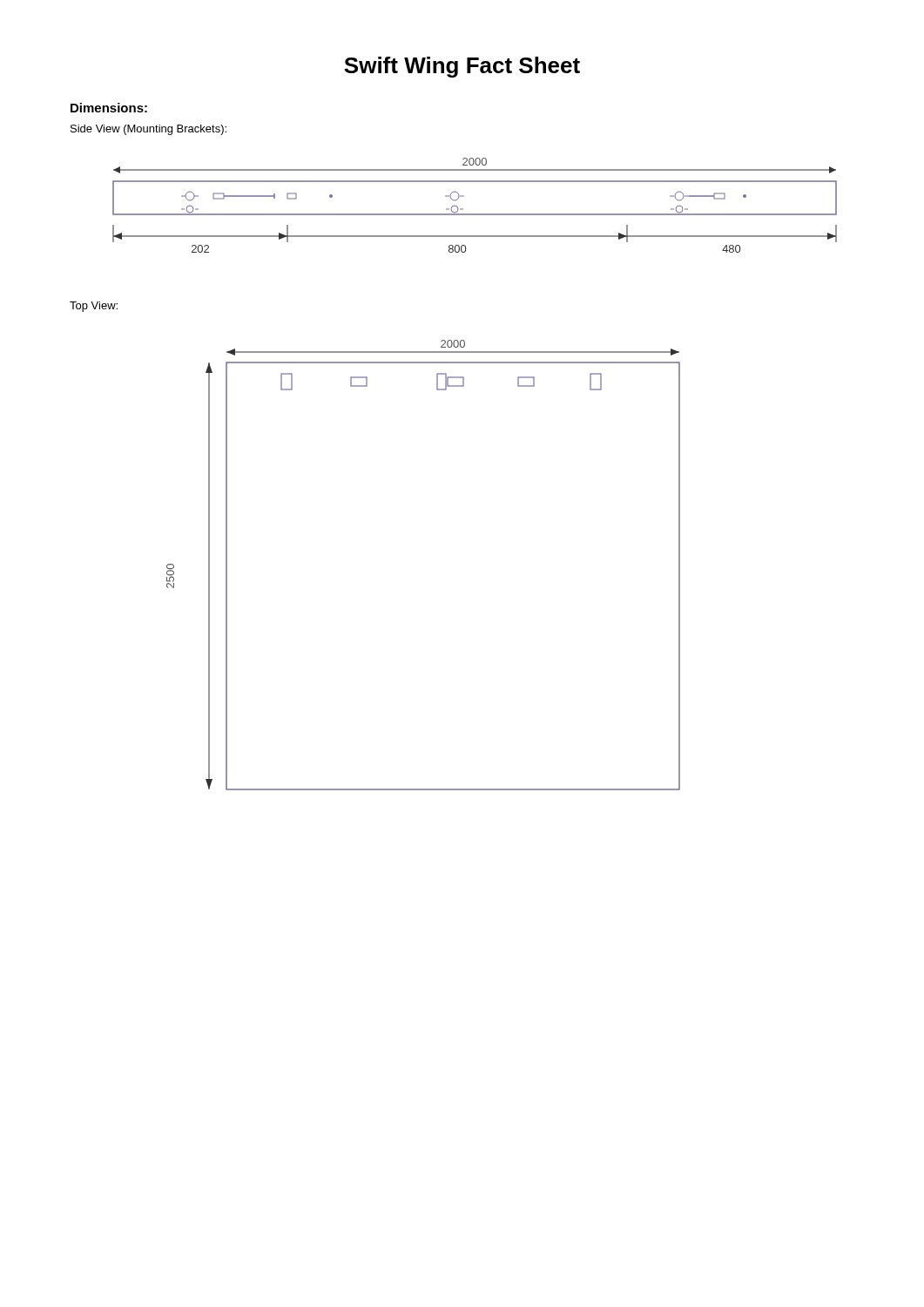Select the section header

[109, 108]
